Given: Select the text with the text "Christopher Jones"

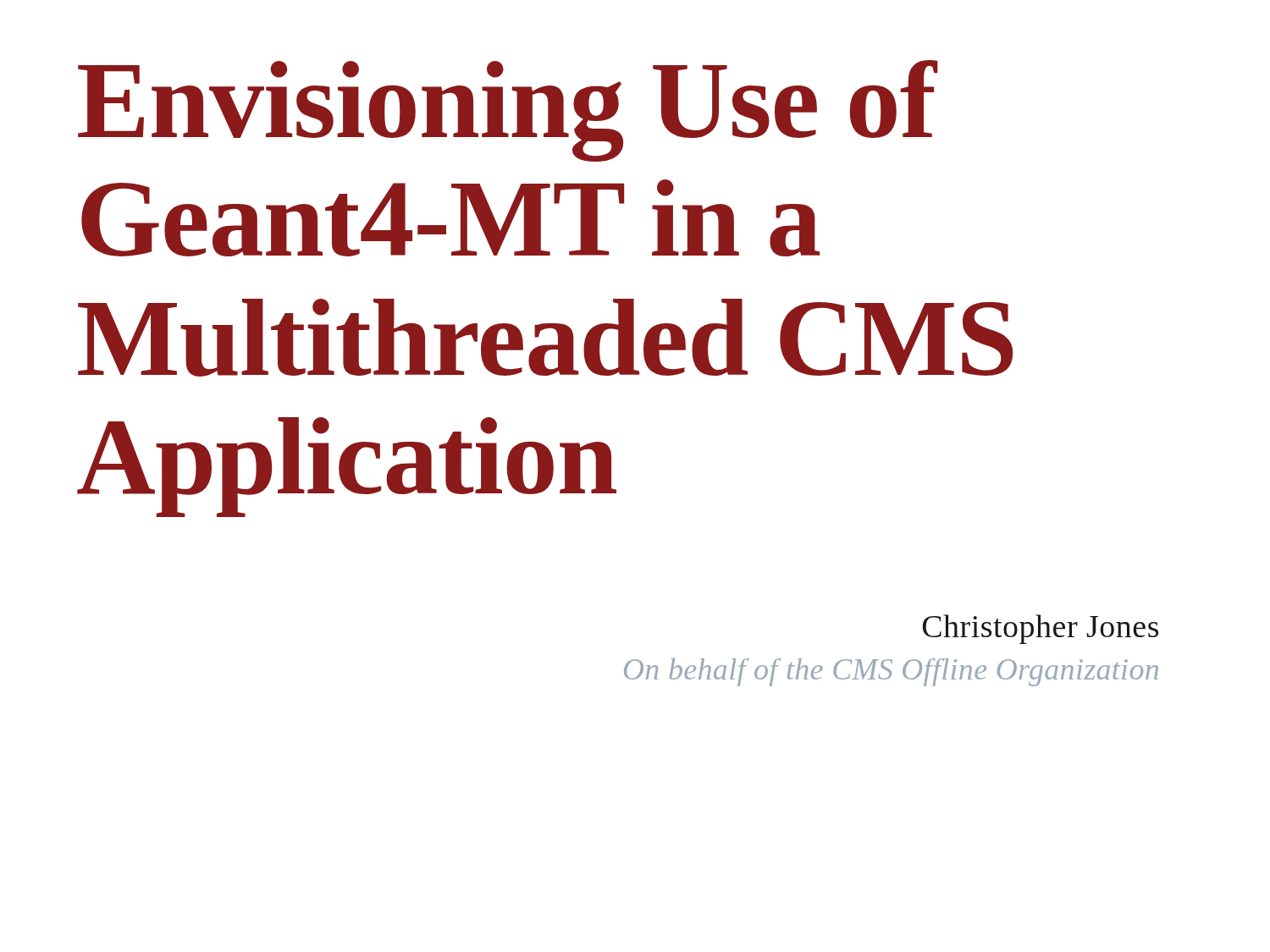Looking at the screenshot, I should coord(1041,626).
